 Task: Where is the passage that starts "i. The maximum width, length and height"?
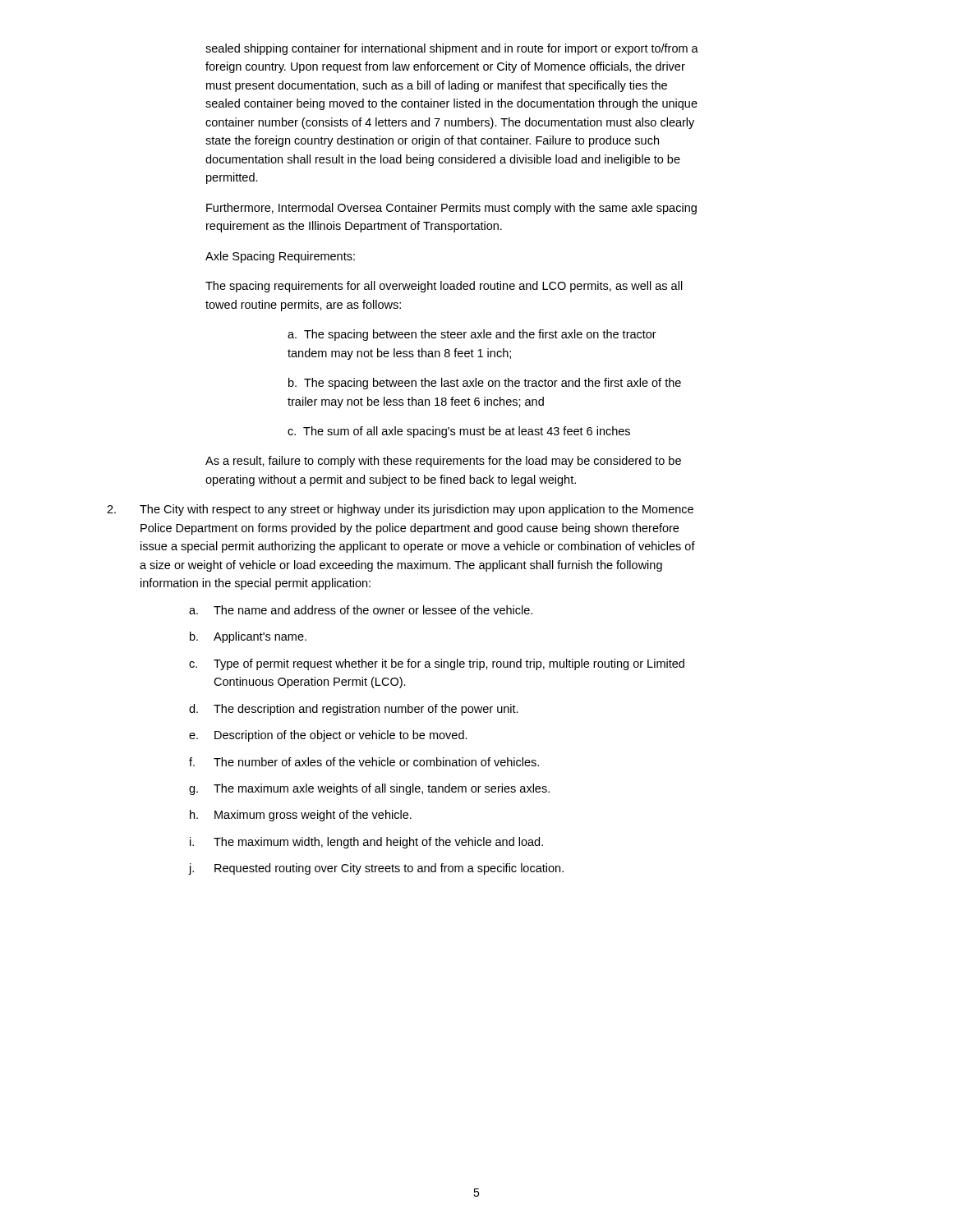(x=444, y=842)
